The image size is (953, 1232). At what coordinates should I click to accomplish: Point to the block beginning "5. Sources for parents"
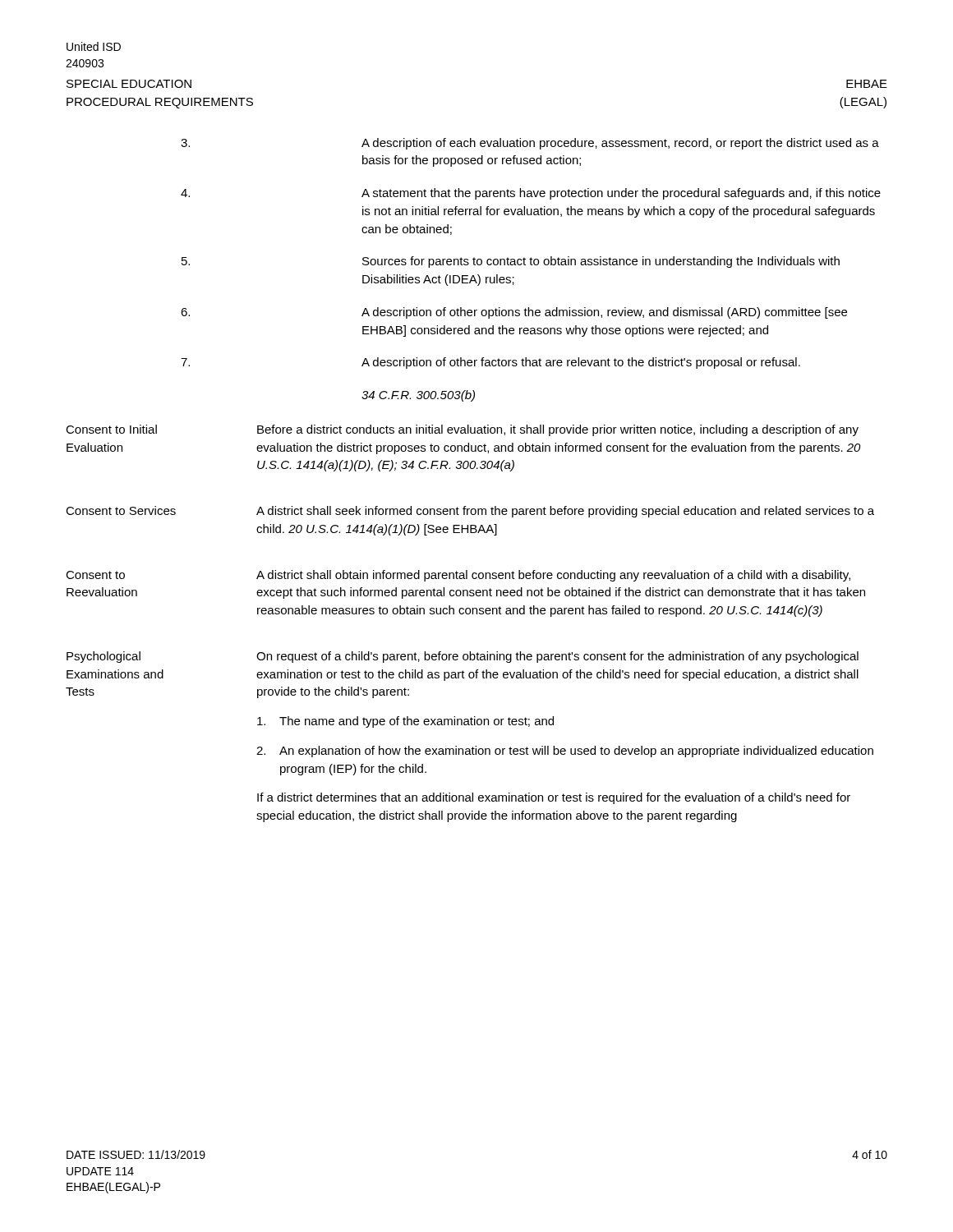[476, 270]
